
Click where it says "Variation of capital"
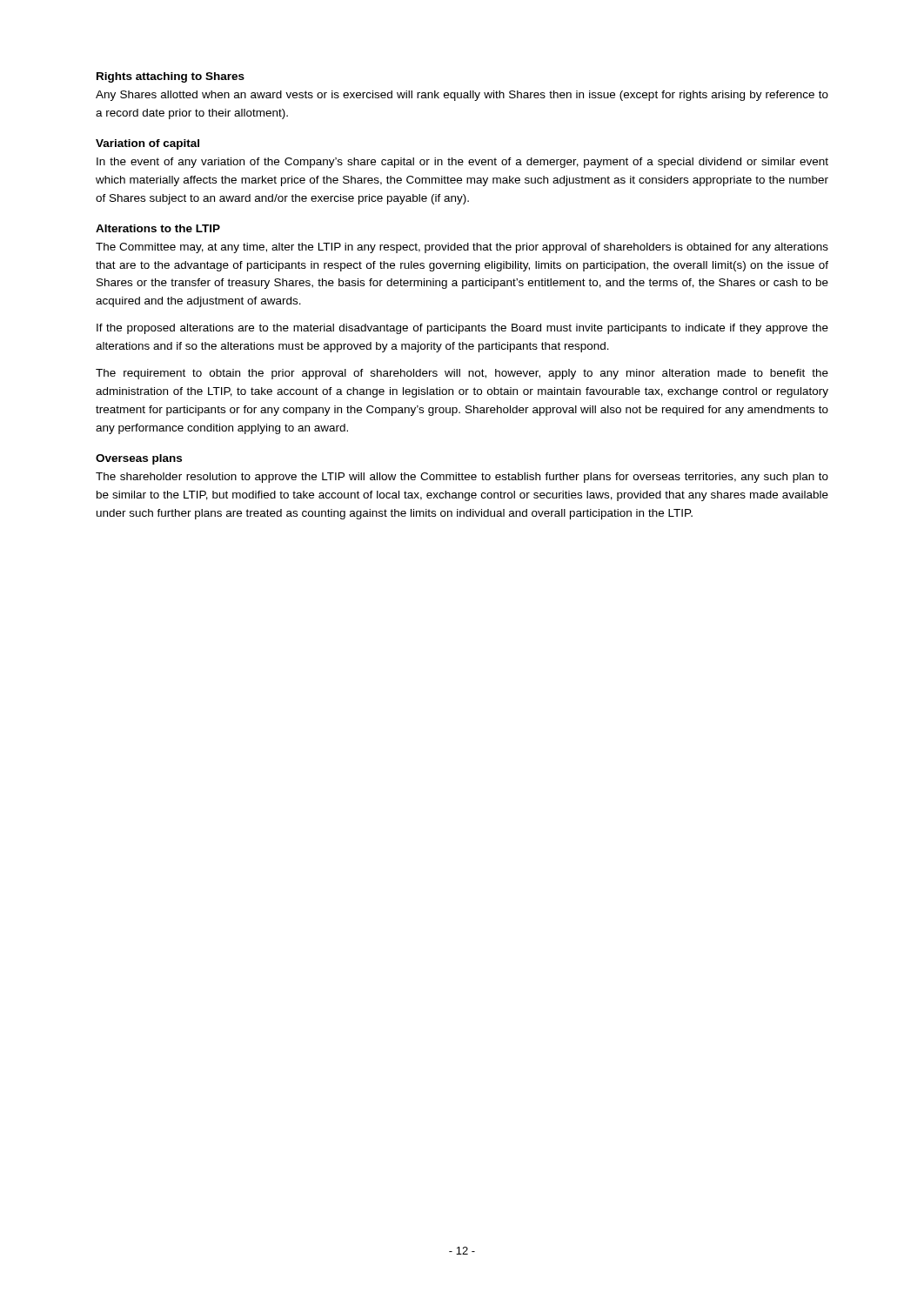click(x=148, y=143)
